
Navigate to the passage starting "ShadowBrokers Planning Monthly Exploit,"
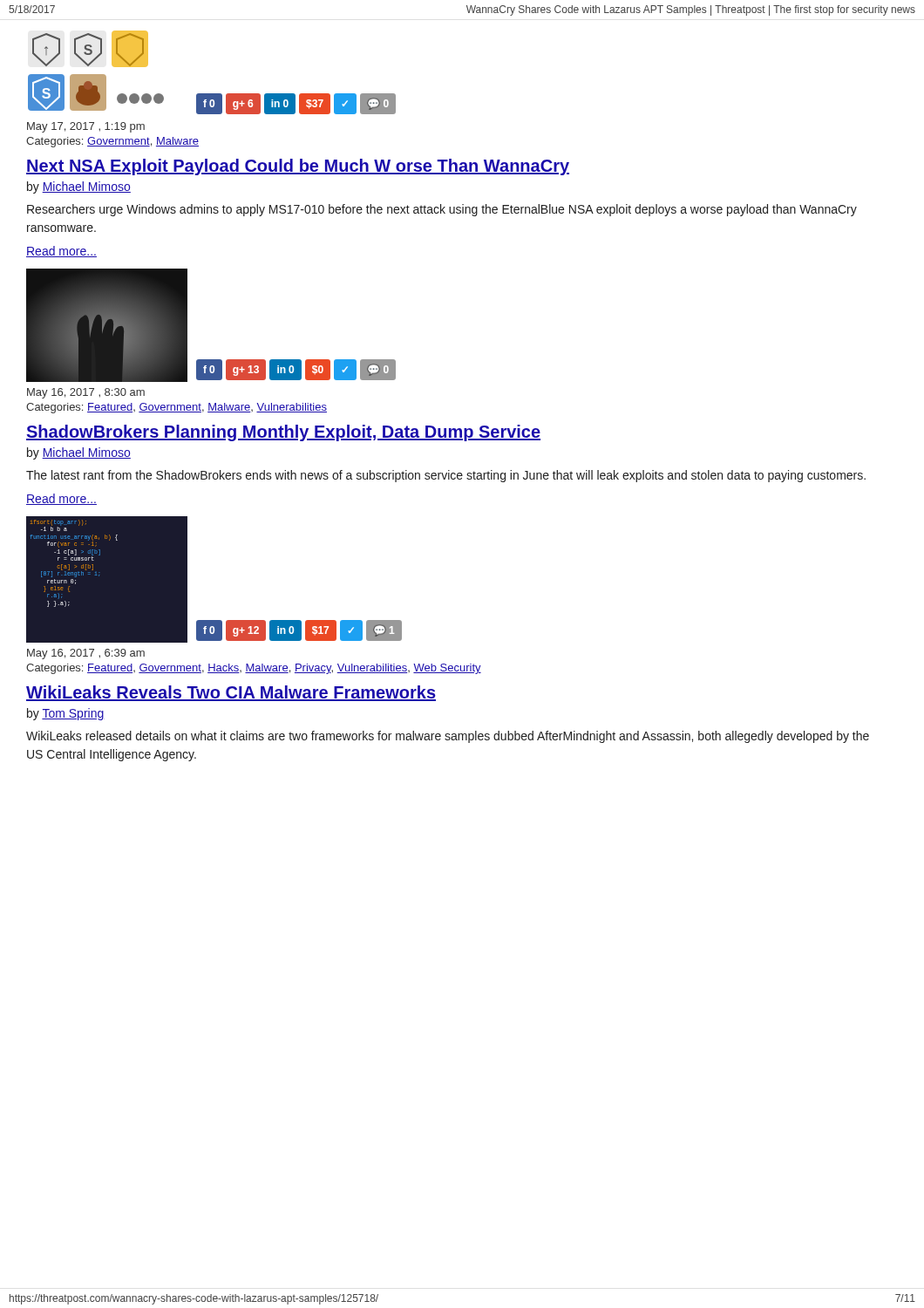point(283,432)
